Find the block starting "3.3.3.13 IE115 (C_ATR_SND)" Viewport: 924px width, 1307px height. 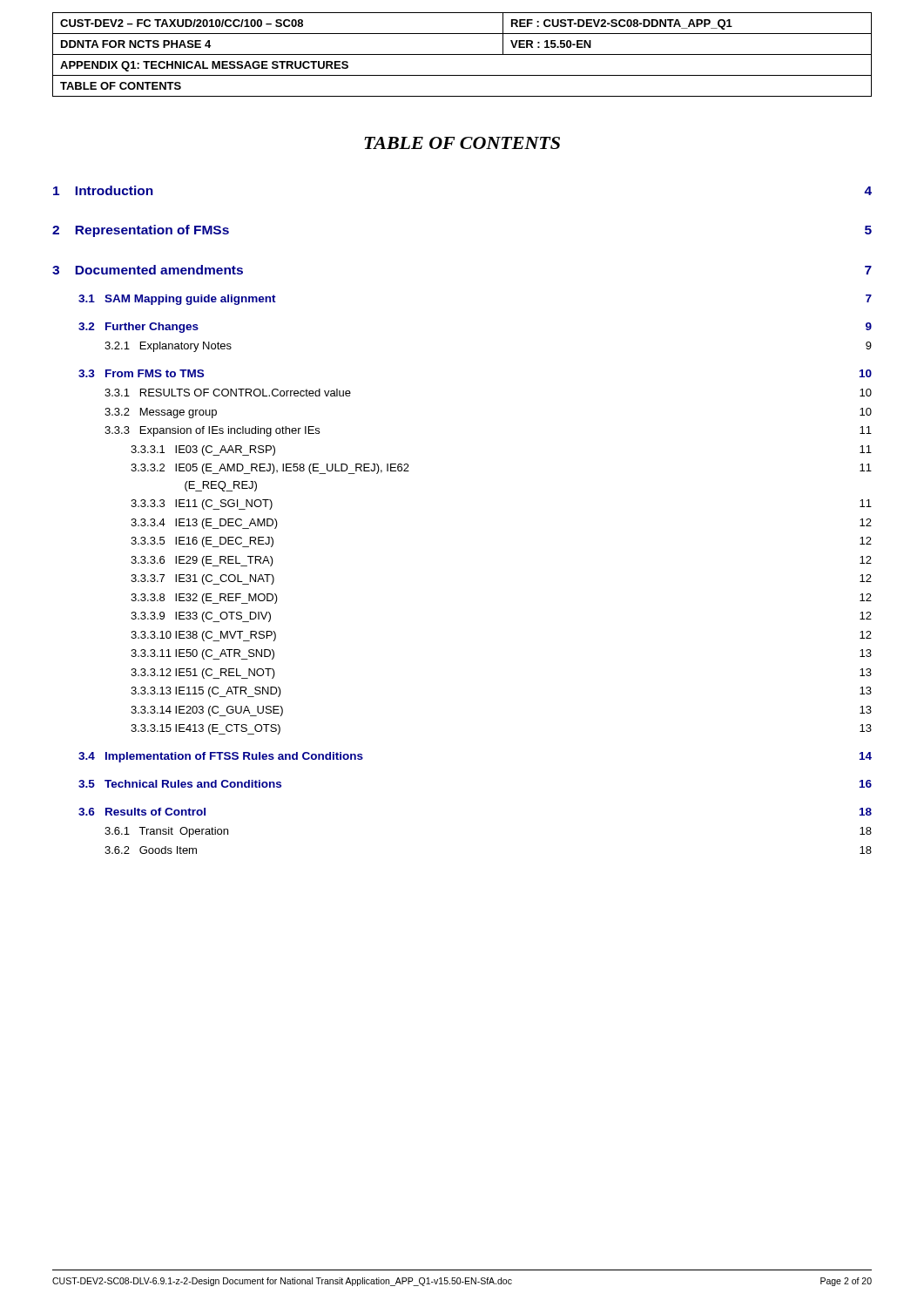pyautogui.click(x=209, y=691)
